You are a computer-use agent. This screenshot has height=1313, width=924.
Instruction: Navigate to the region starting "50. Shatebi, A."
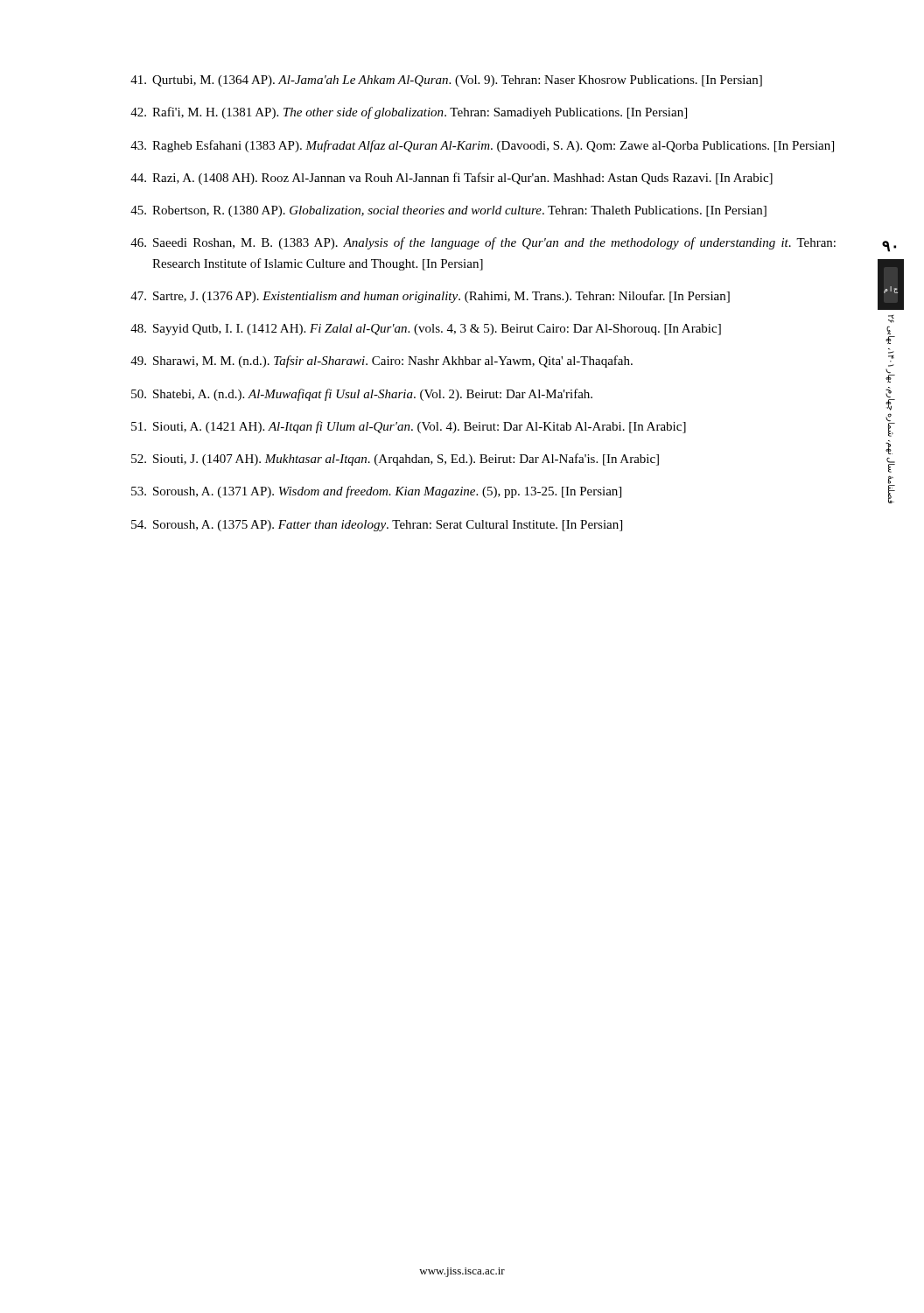pyautogui.click(x=475, y=394)
